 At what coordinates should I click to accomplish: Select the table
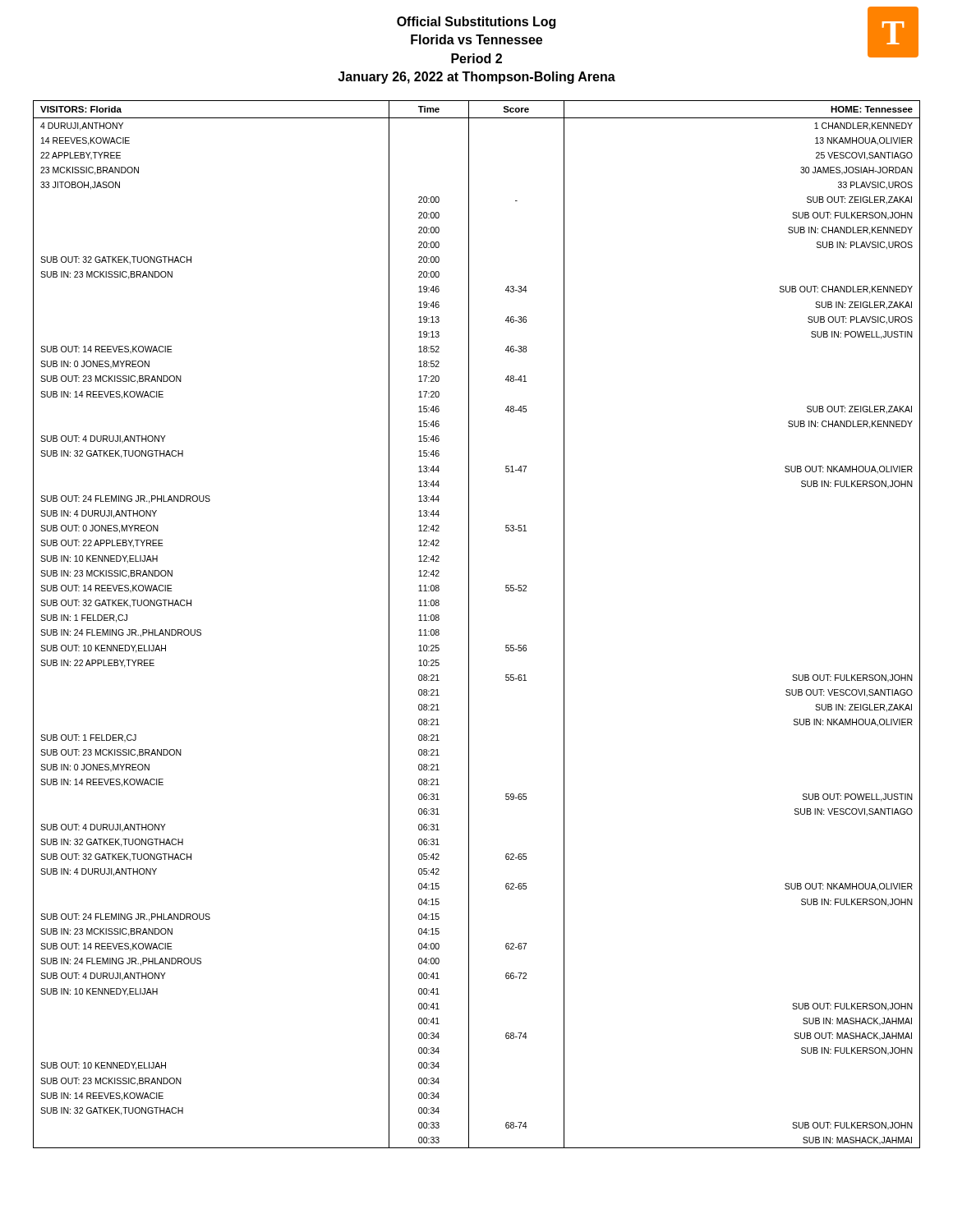[476, 624]
